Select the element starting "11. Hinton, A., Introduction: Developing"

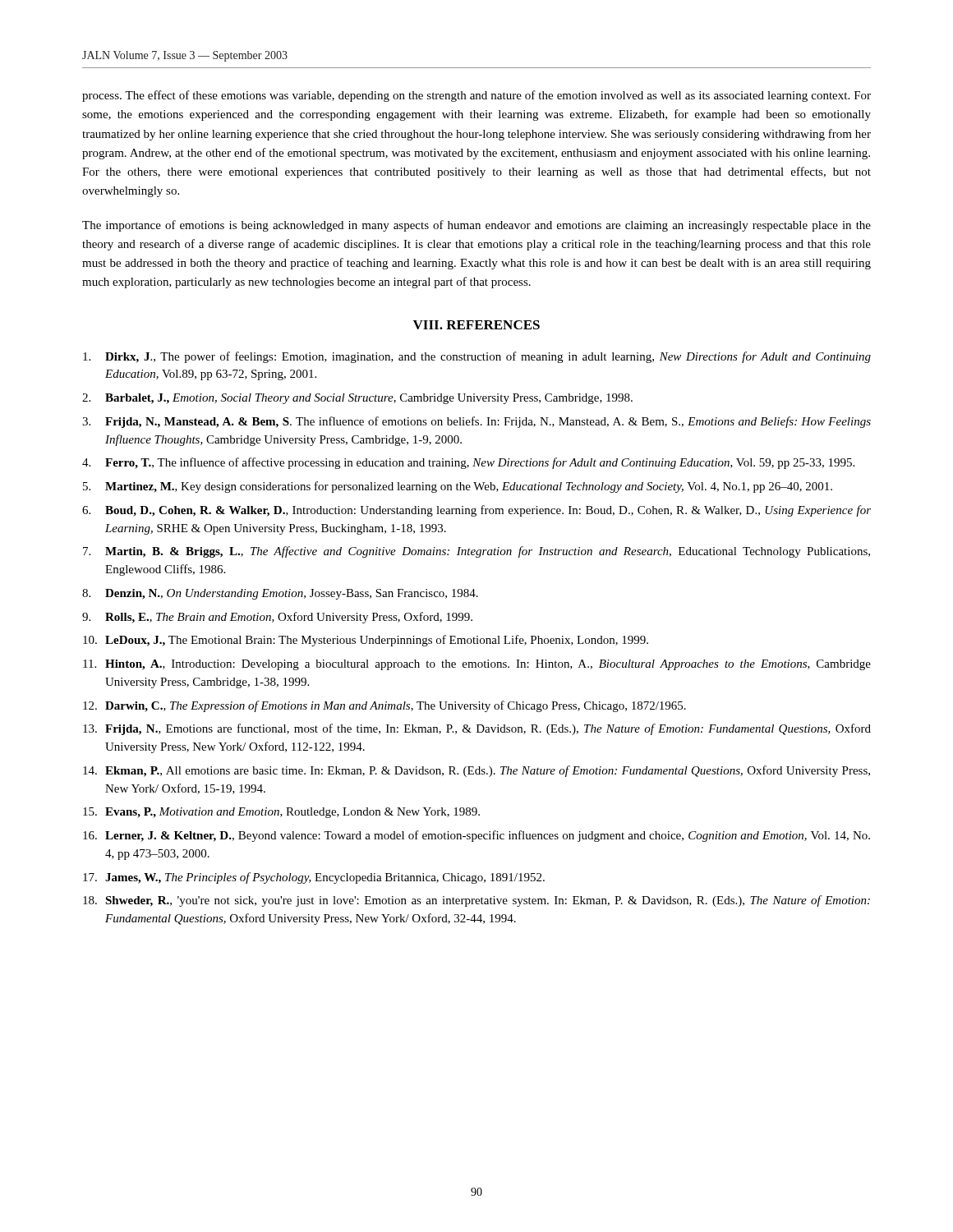pos(476,673)
